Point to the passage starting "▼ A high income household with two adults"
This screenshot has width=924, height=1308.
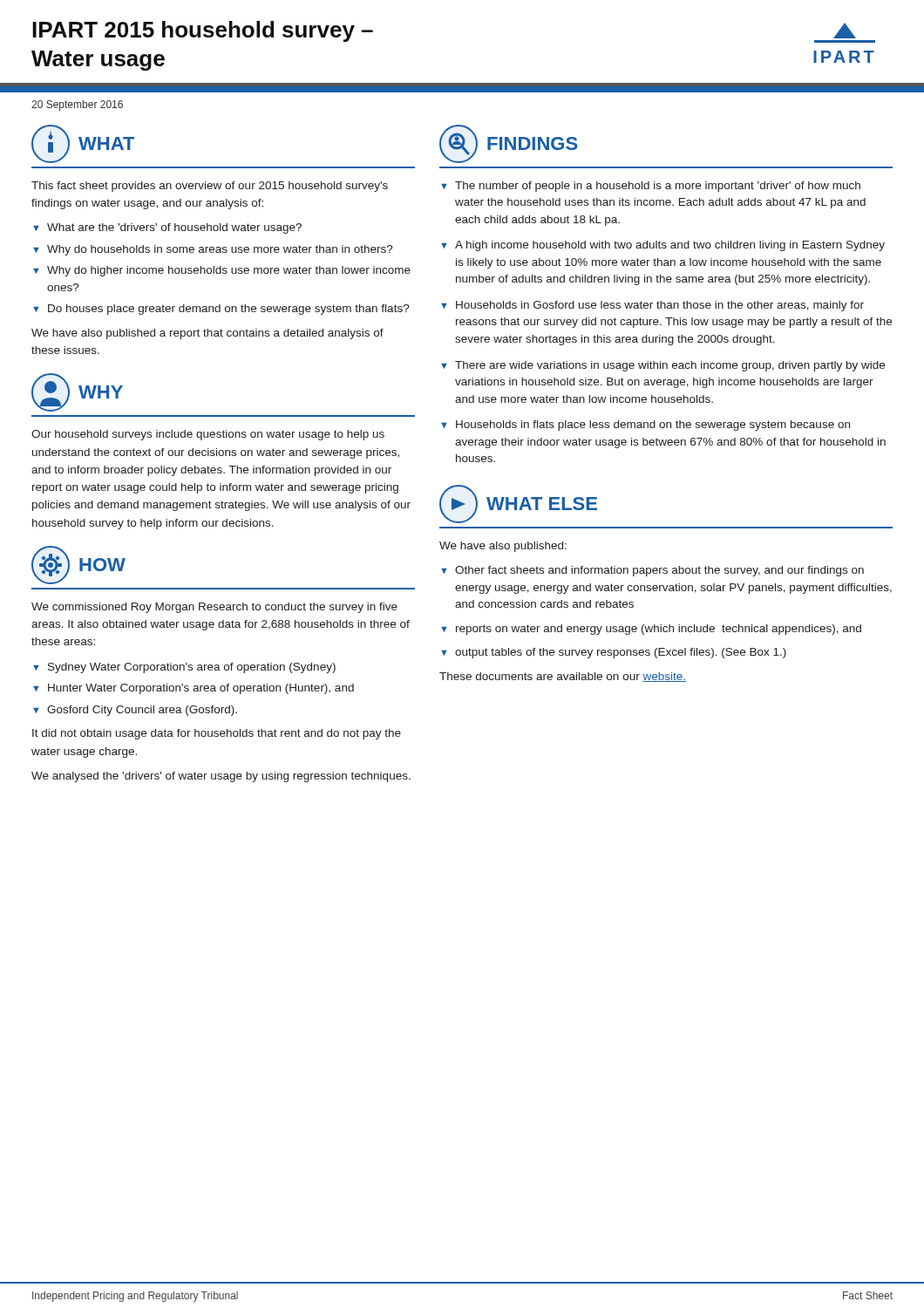(x=666, y=262)
